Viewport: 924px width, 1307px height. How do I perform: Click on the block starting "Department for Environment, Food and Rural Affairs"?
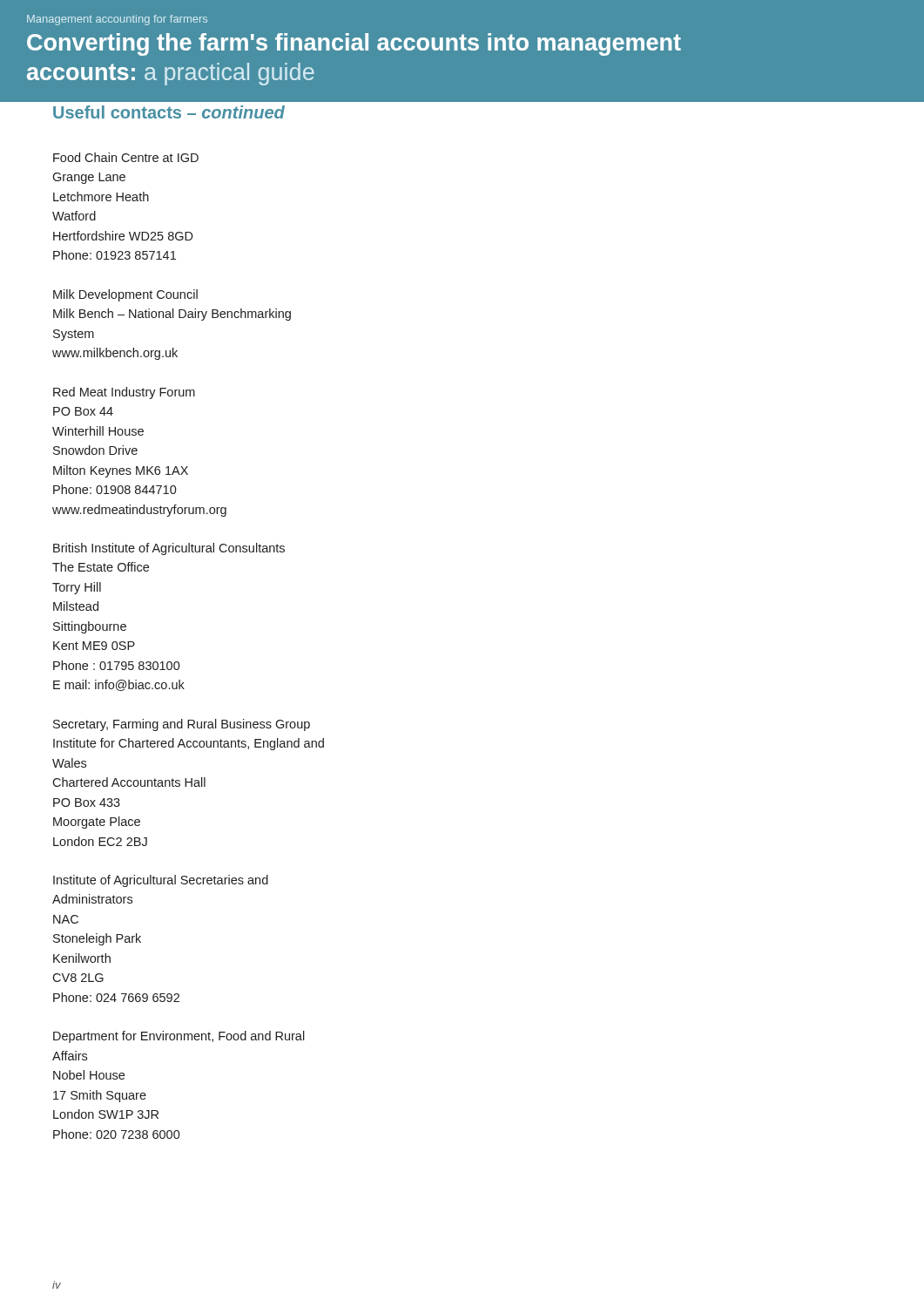[179, 1037]
